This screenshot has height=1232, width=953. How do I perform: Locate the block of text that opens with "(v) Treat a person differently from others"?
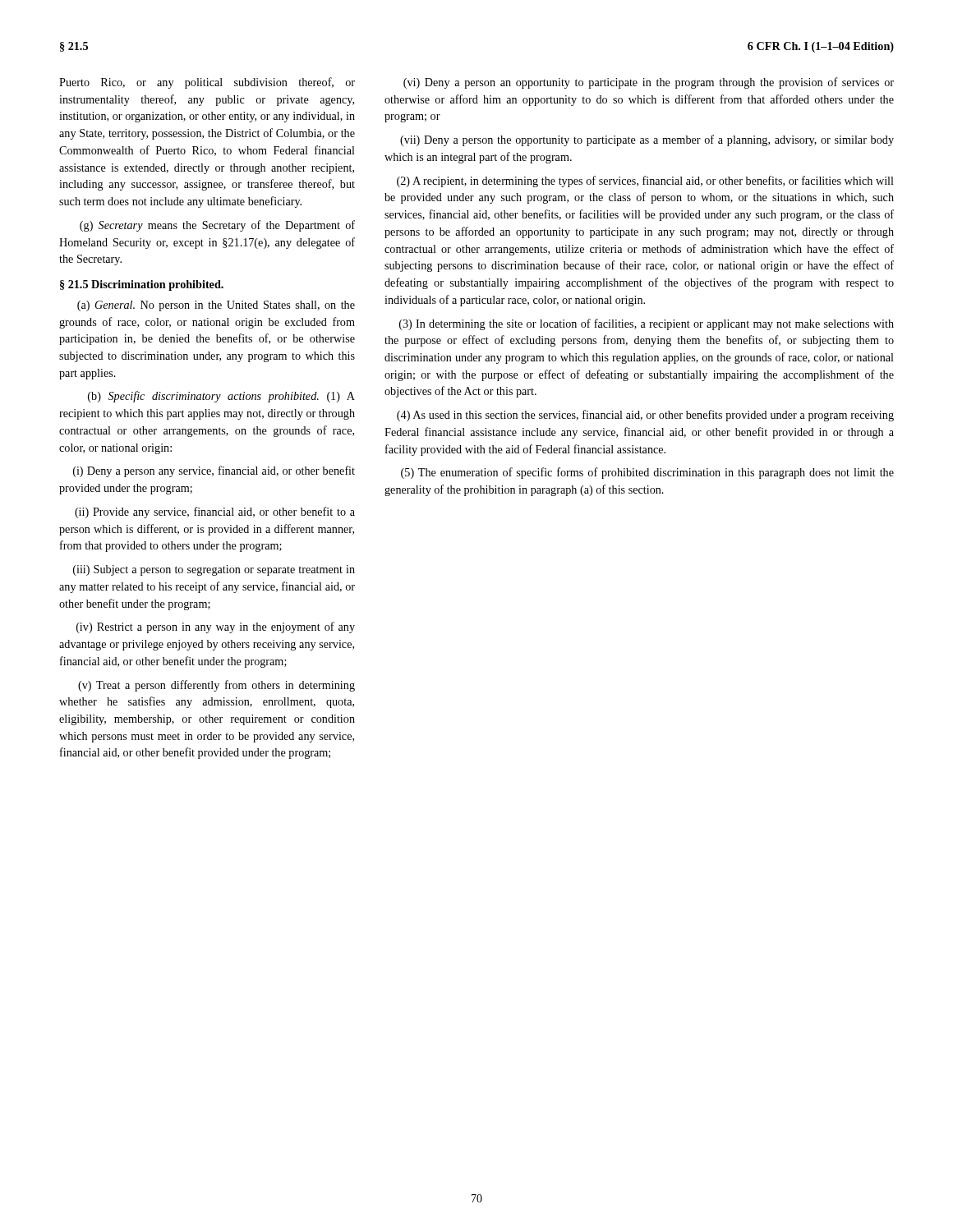coord(207,719)
